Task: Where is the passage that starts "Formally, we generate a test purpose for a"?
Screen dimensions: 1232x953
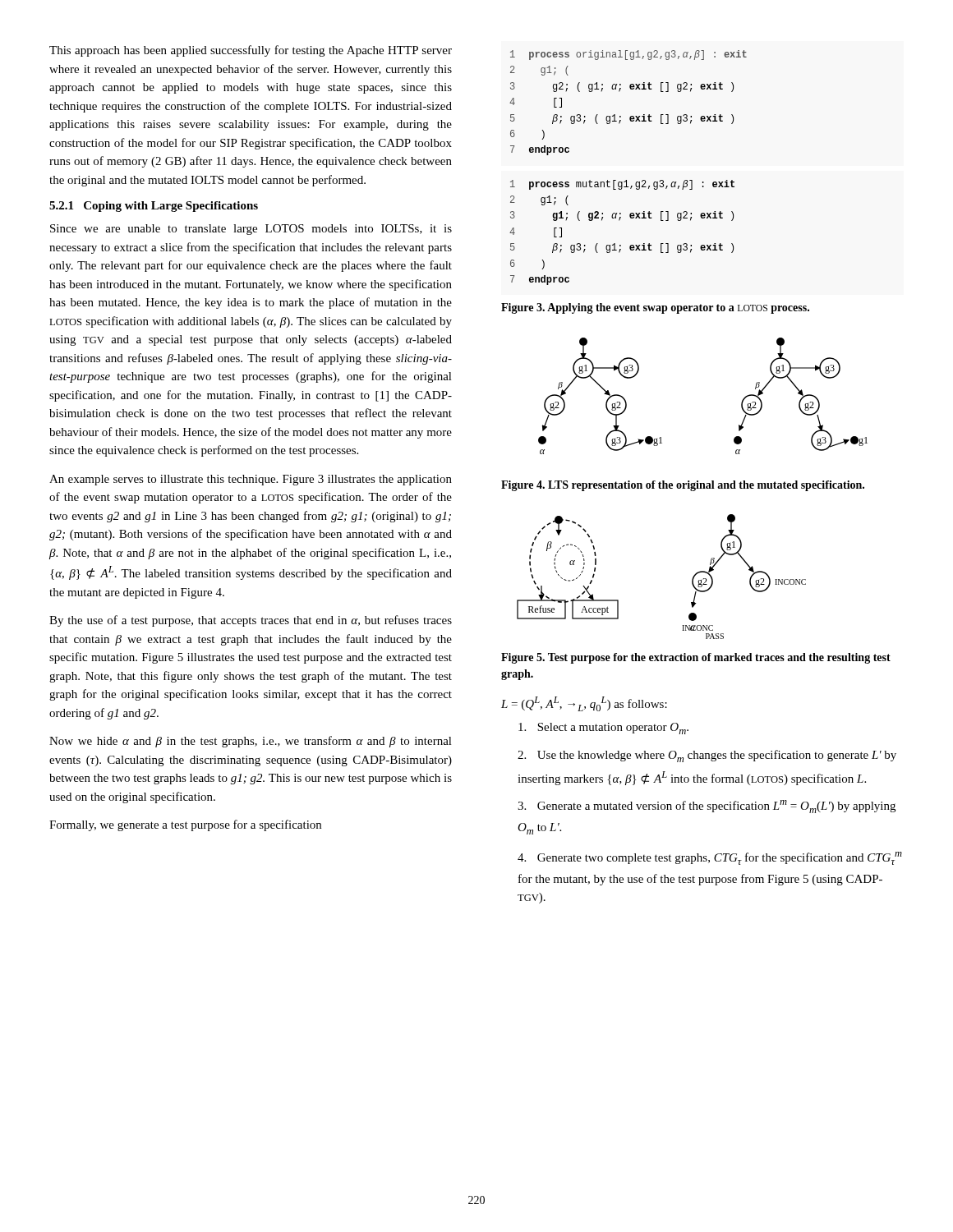Action: click(x=186, y=825)
